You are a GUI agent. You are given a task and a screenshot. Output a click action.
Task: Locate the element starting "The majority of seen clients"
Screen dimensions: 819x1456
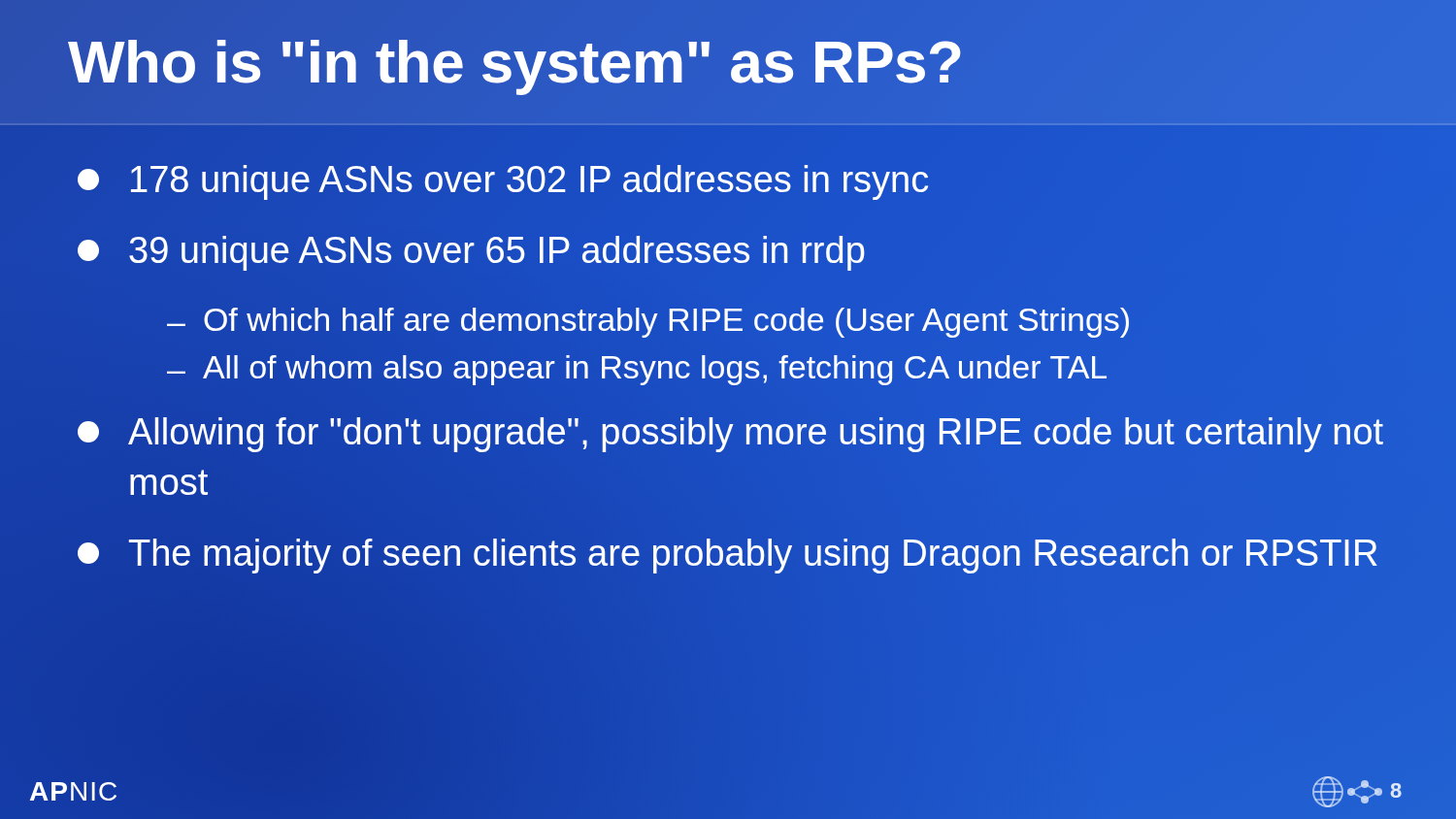pyautogui.click(x=738, y=554)
